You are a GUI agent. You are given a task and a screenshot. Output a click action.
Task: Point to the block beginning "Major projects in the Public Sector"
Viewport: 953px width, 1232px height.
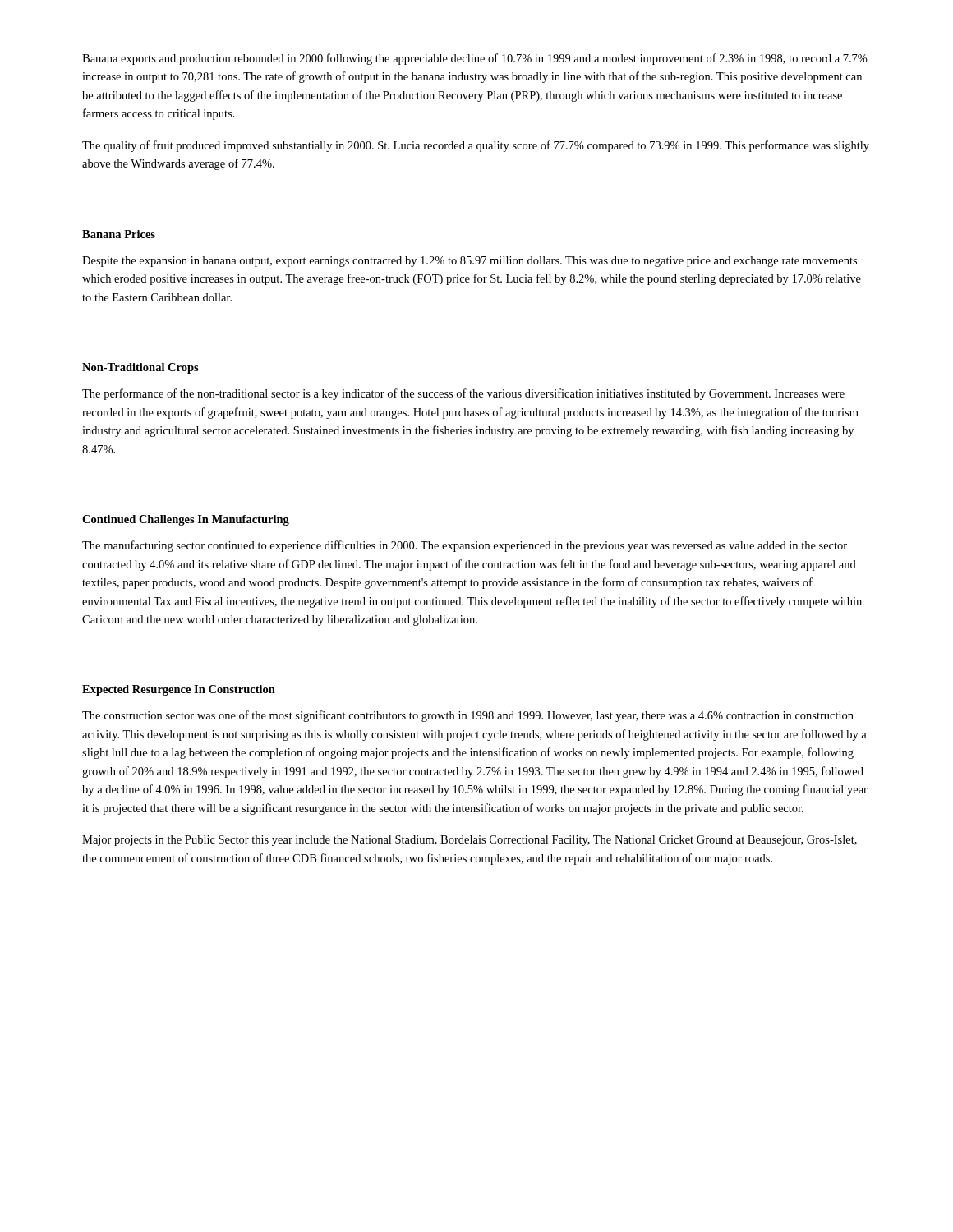470,849
